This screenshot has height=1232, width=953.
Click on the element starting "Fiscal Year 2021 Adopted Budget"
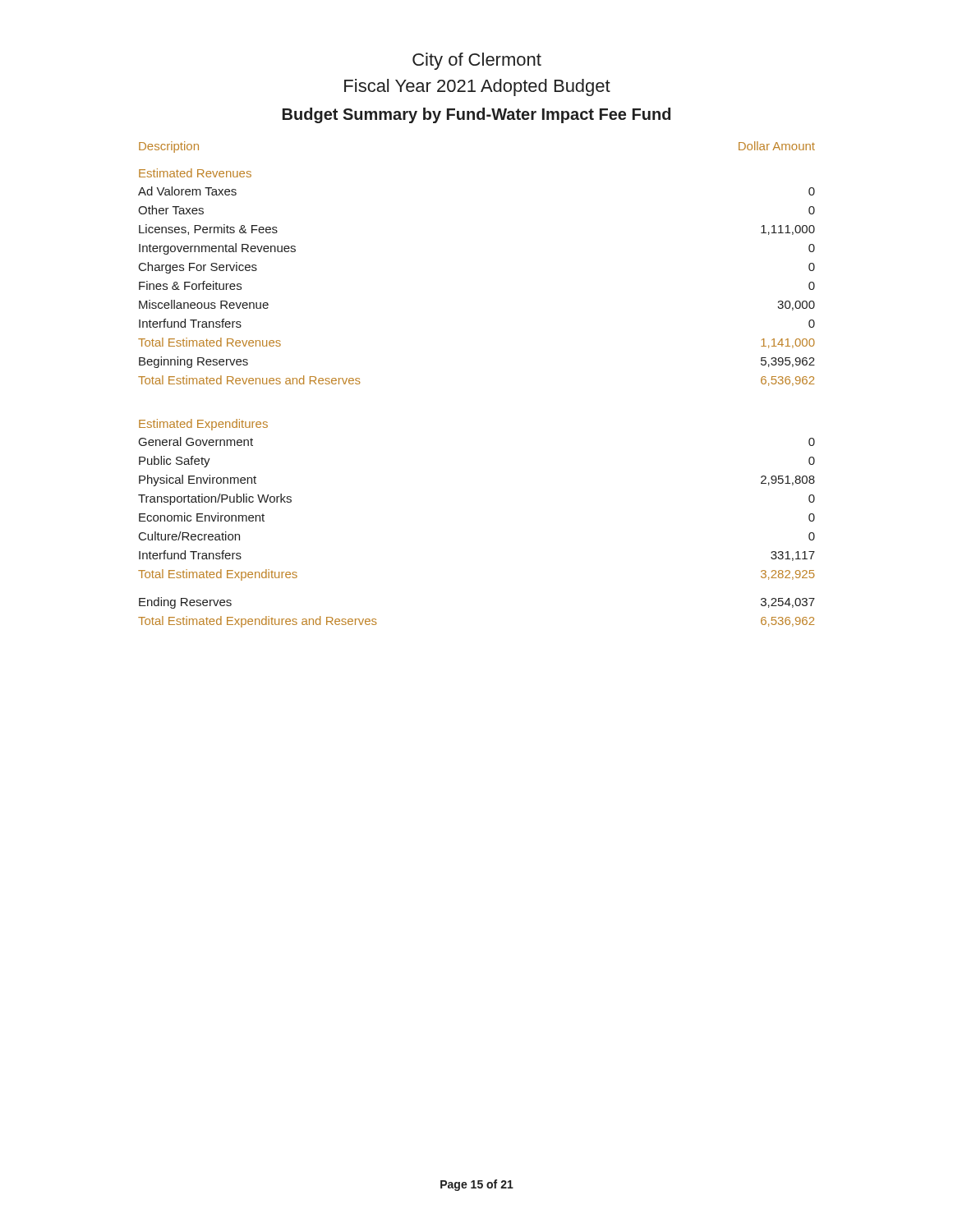pos(476,86)
